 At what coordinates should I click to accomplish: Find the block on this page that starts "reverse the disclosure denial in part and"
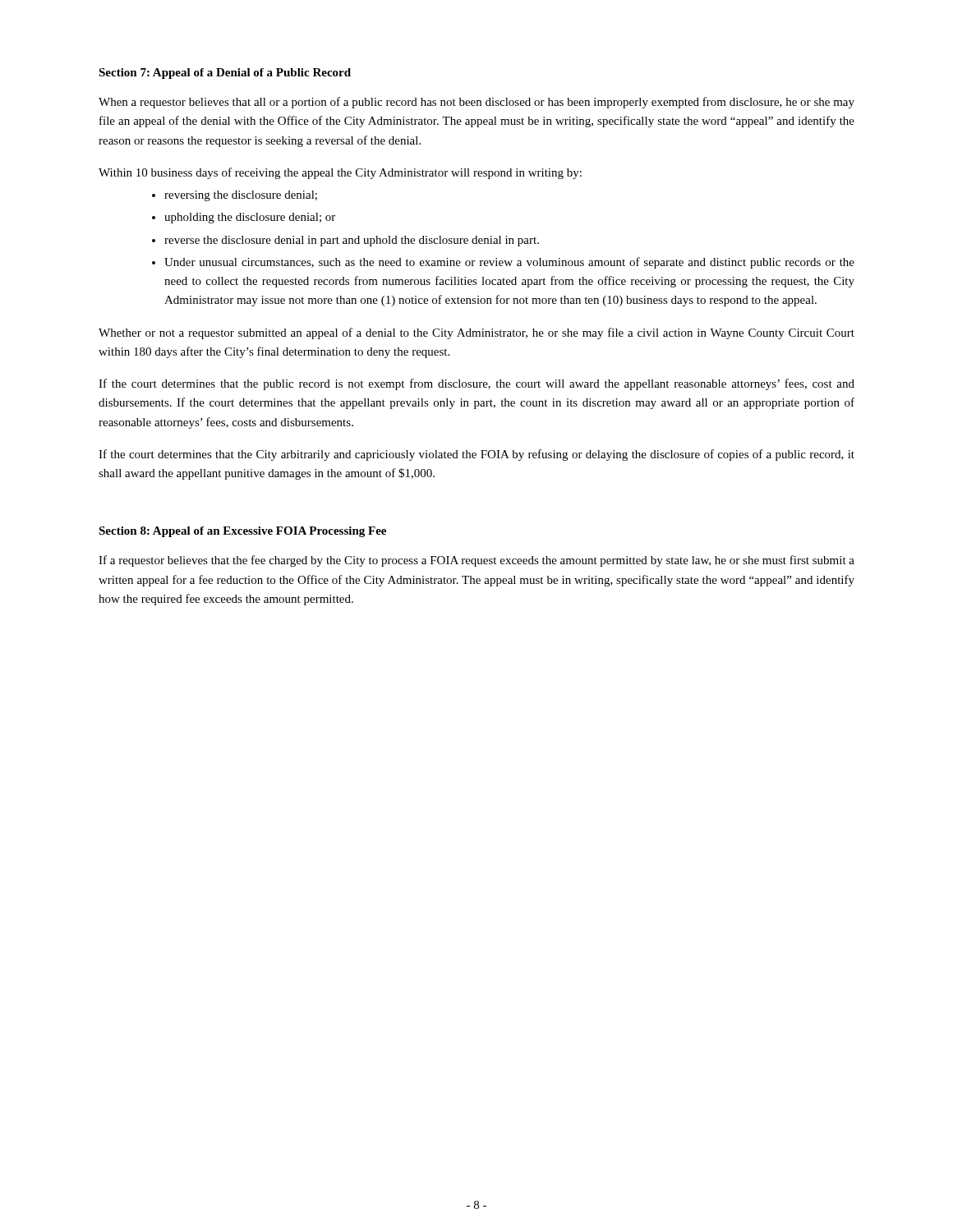pos(352,239)
